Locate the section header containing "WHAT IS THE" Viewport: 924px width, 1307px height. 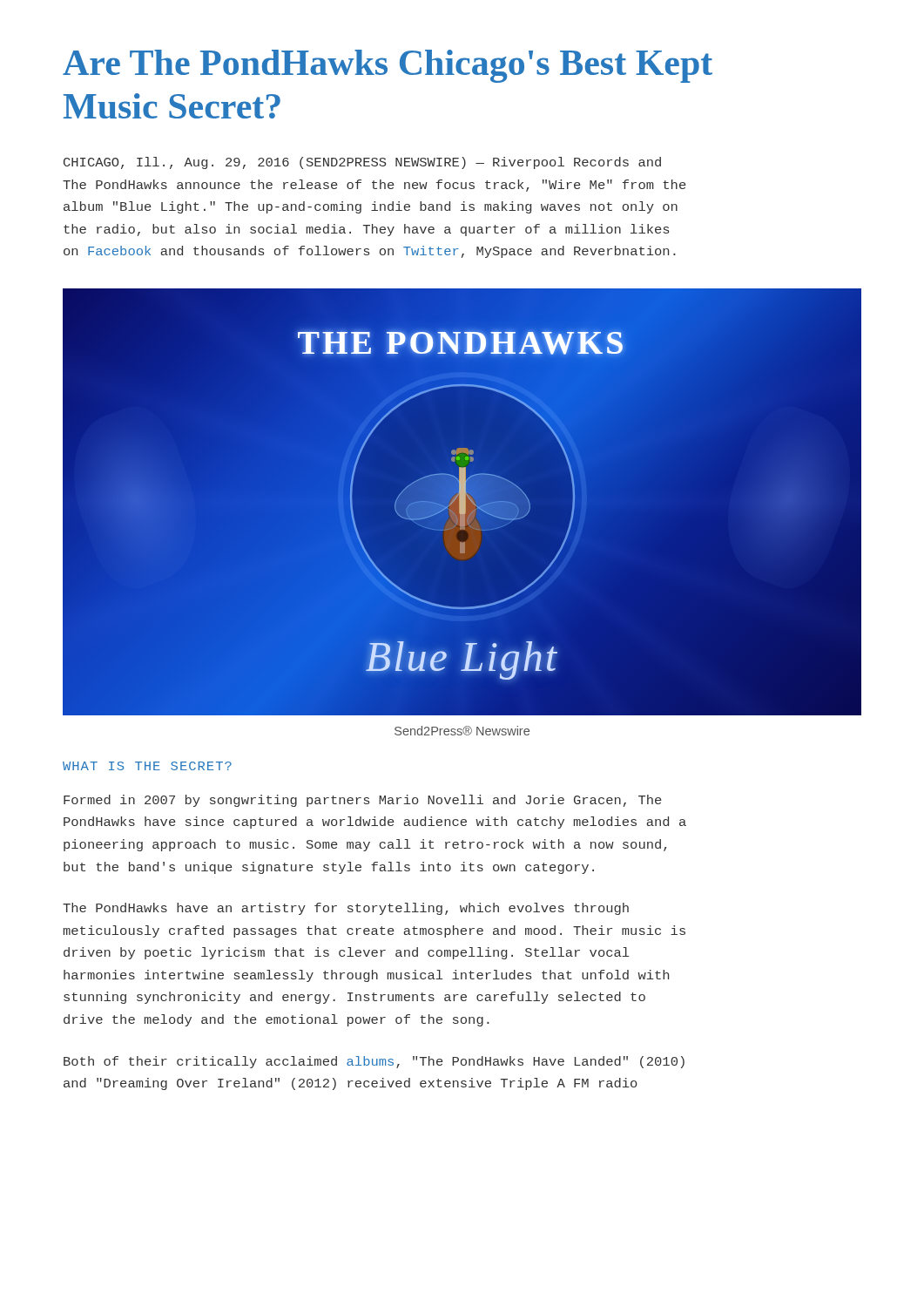point(148,767)
